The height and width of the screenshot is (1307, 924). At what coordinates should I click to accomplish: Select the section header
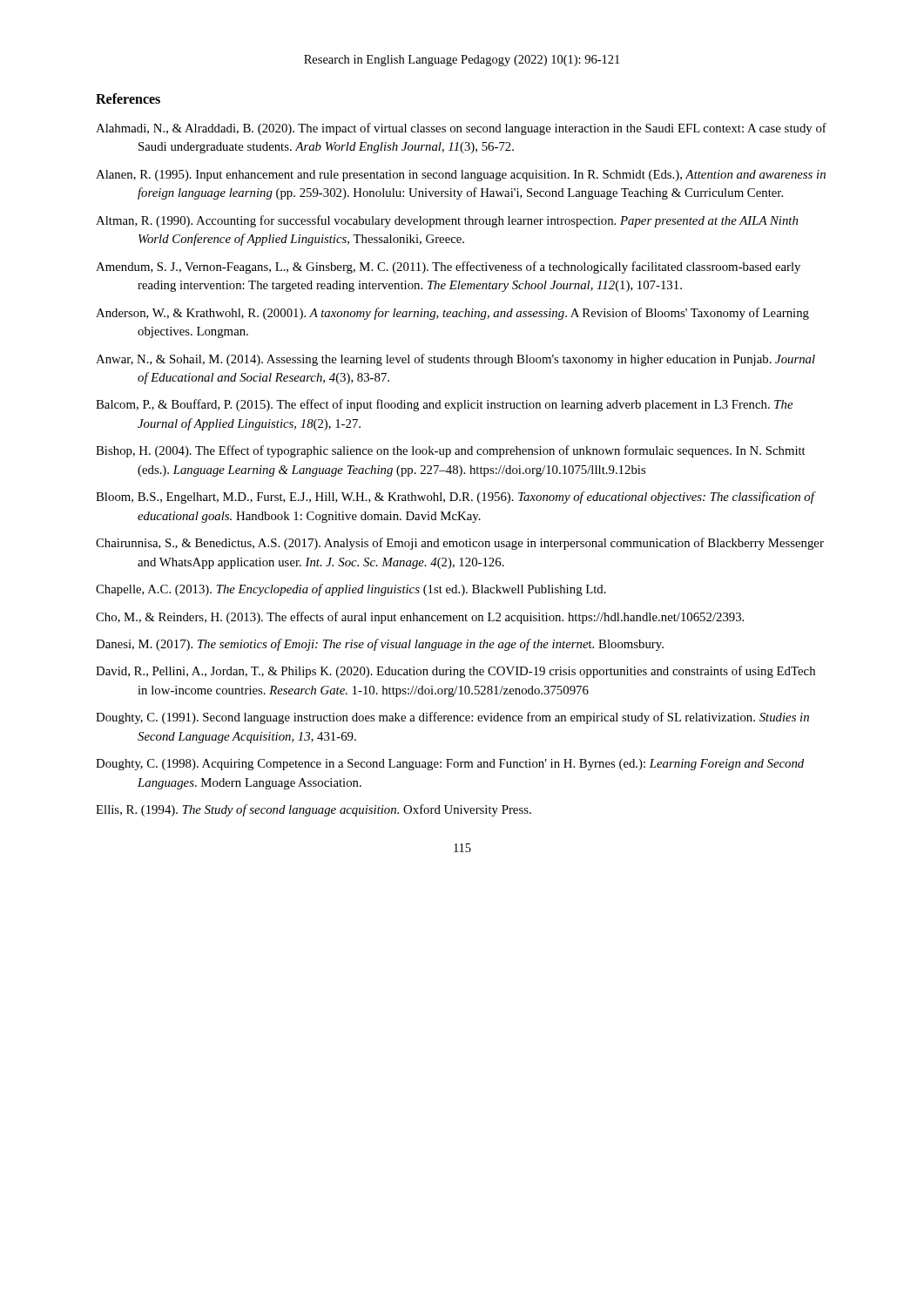128,99
